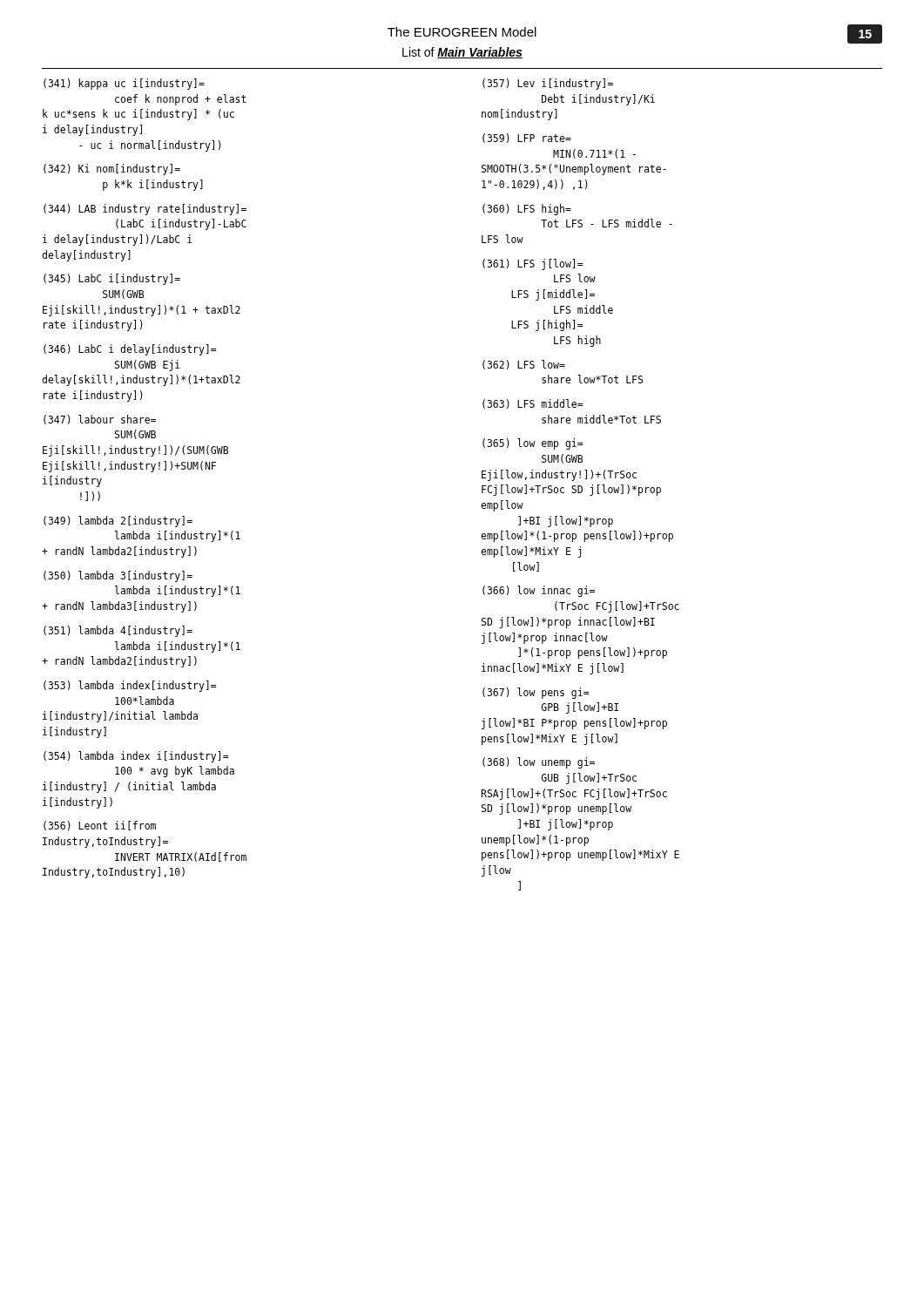Click where it says "(363) LFS middle= share middle*Tot LFS"
Screen dimensions: 1307x924
pos(571,412)
